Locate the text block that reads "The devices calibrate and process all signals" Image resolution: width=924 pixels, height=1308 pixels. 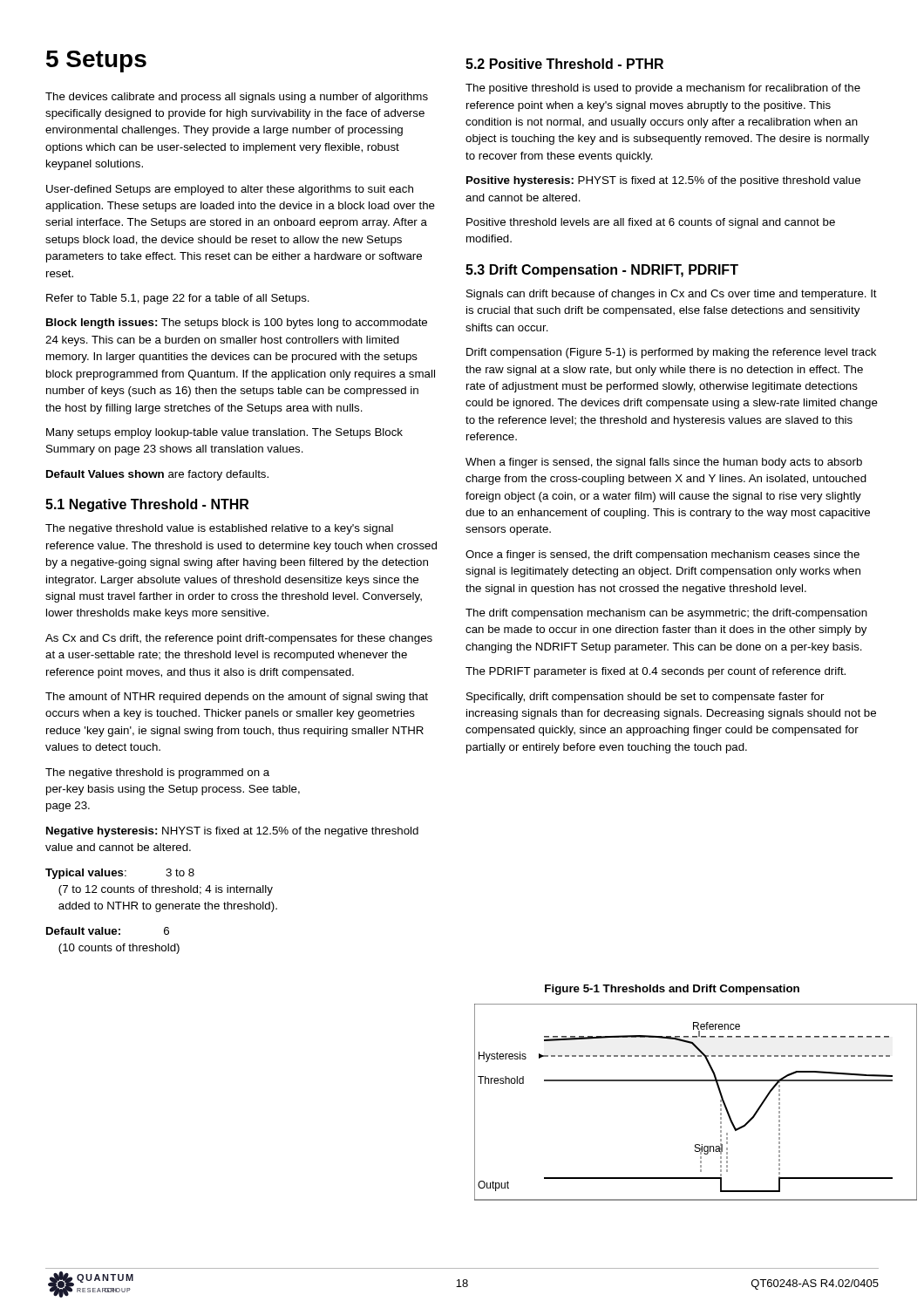click(241, 130)
